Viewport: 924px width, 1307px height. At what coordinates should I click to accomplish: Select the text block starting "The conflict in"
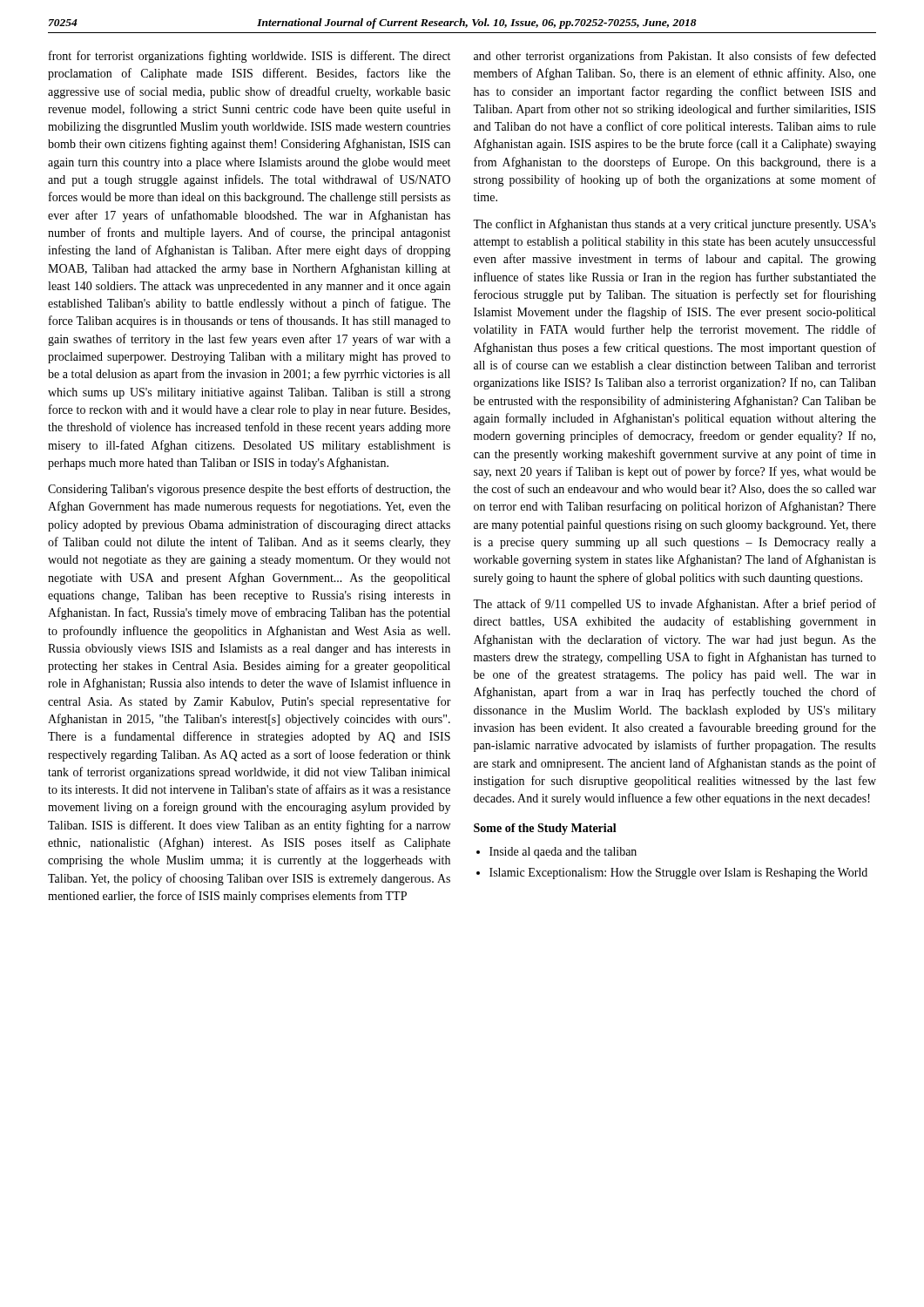click(675, 402)
